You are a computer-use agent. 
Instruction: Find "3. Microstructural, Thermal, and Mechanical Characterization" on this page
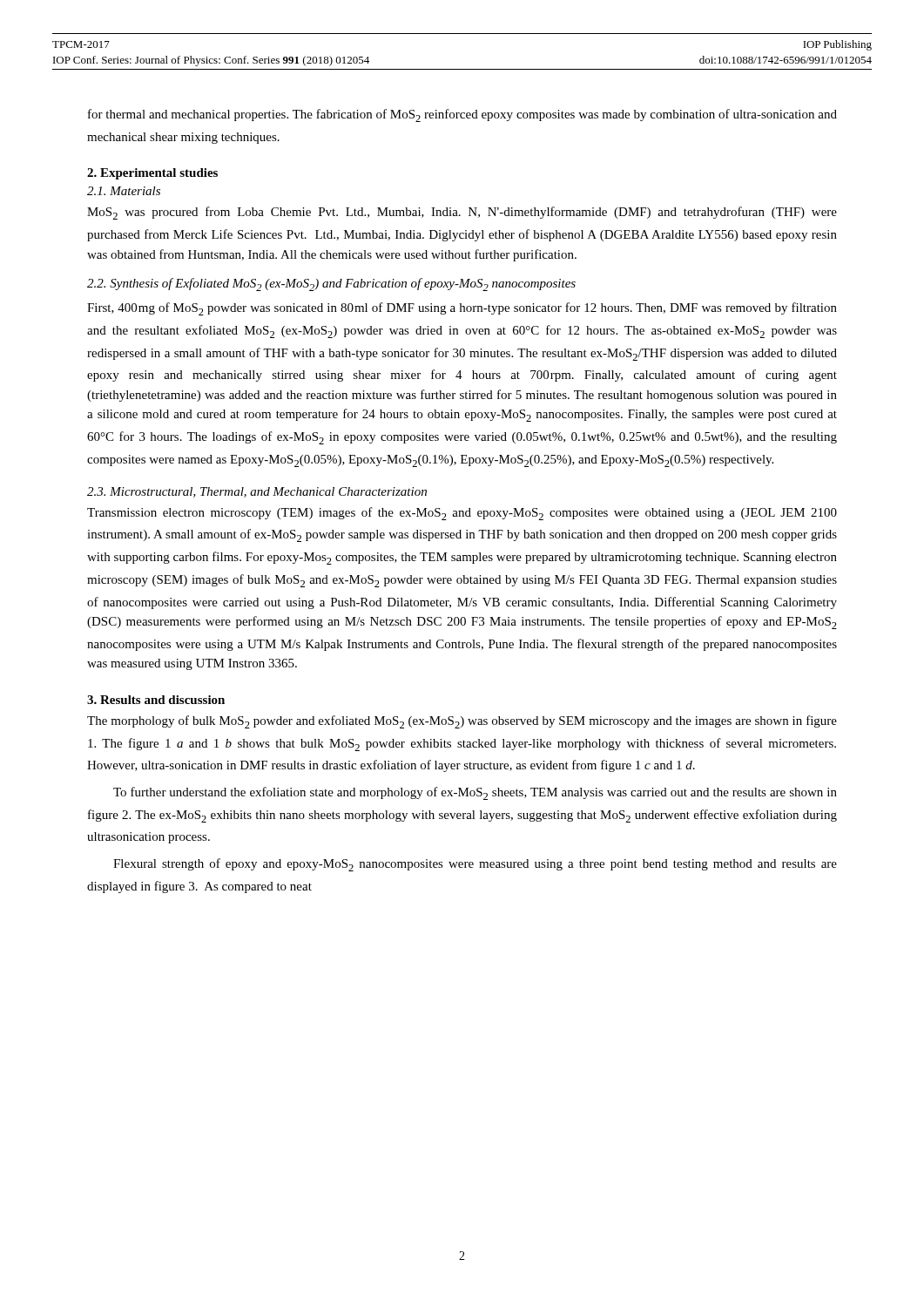[257, 491]
